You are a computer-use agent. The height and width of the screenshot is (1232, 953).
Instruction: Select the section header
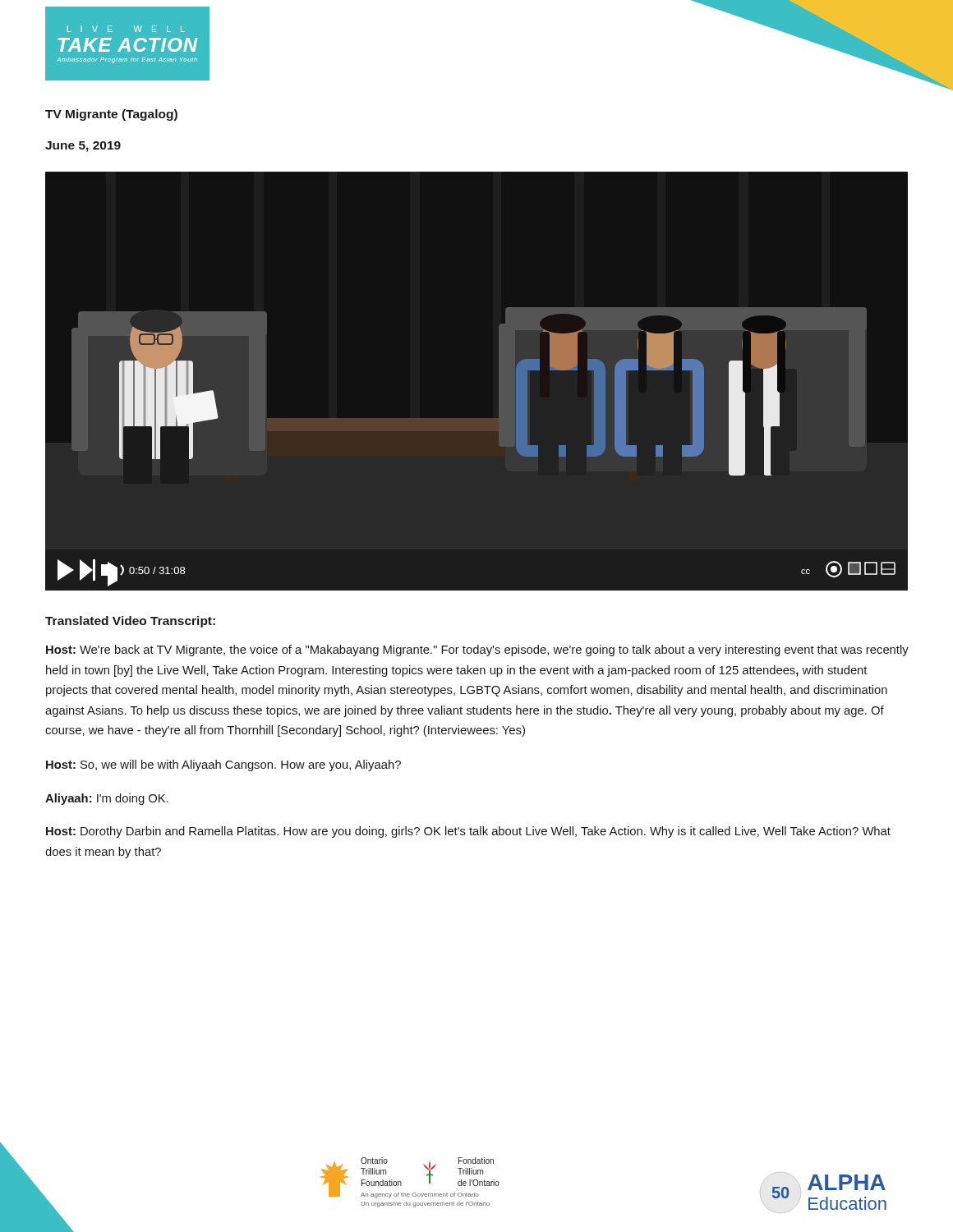(x=131, y=621)
